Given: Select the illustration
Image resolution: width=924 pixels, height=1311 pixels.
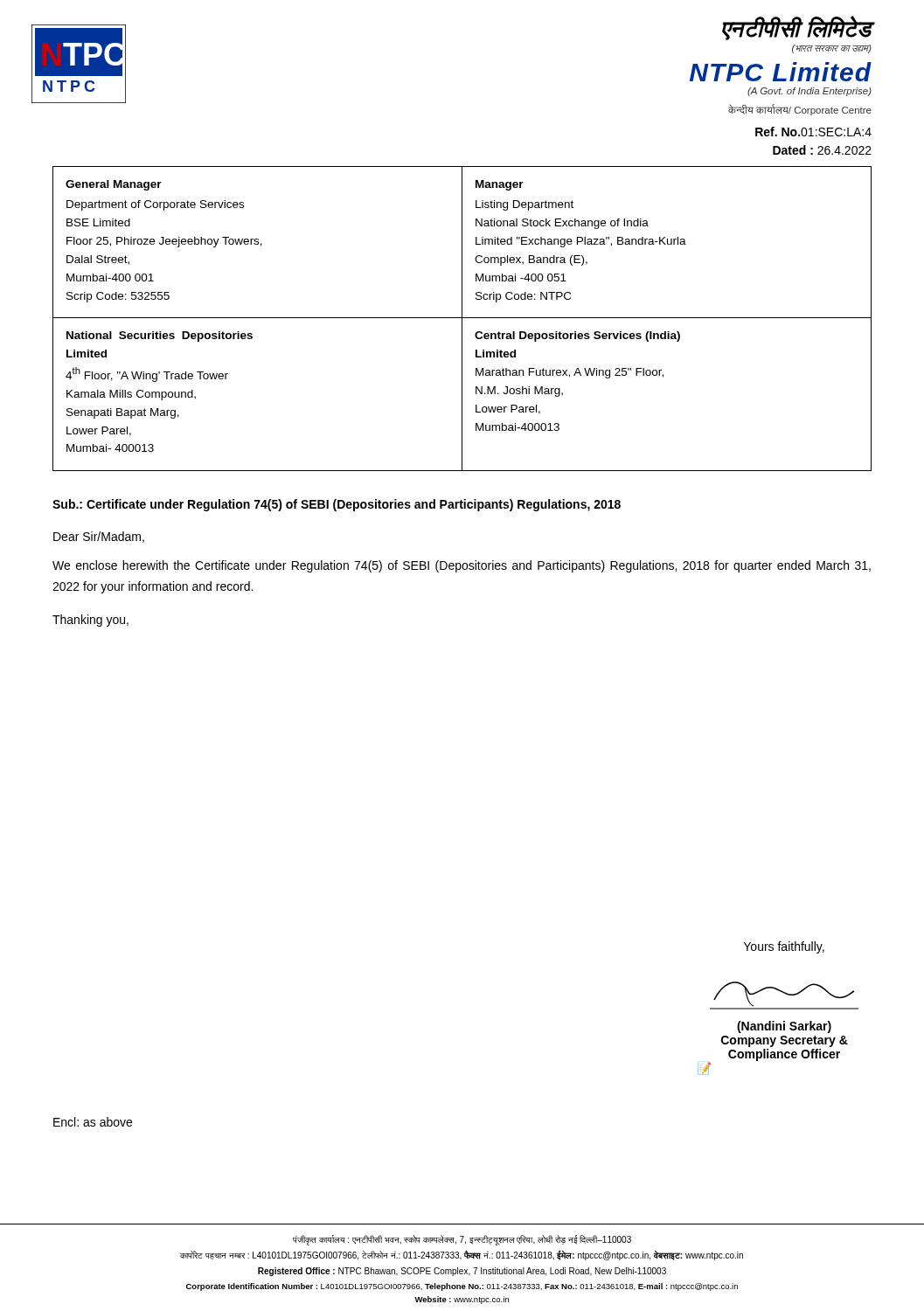Looking at the screenshot, I should [784, 988].
